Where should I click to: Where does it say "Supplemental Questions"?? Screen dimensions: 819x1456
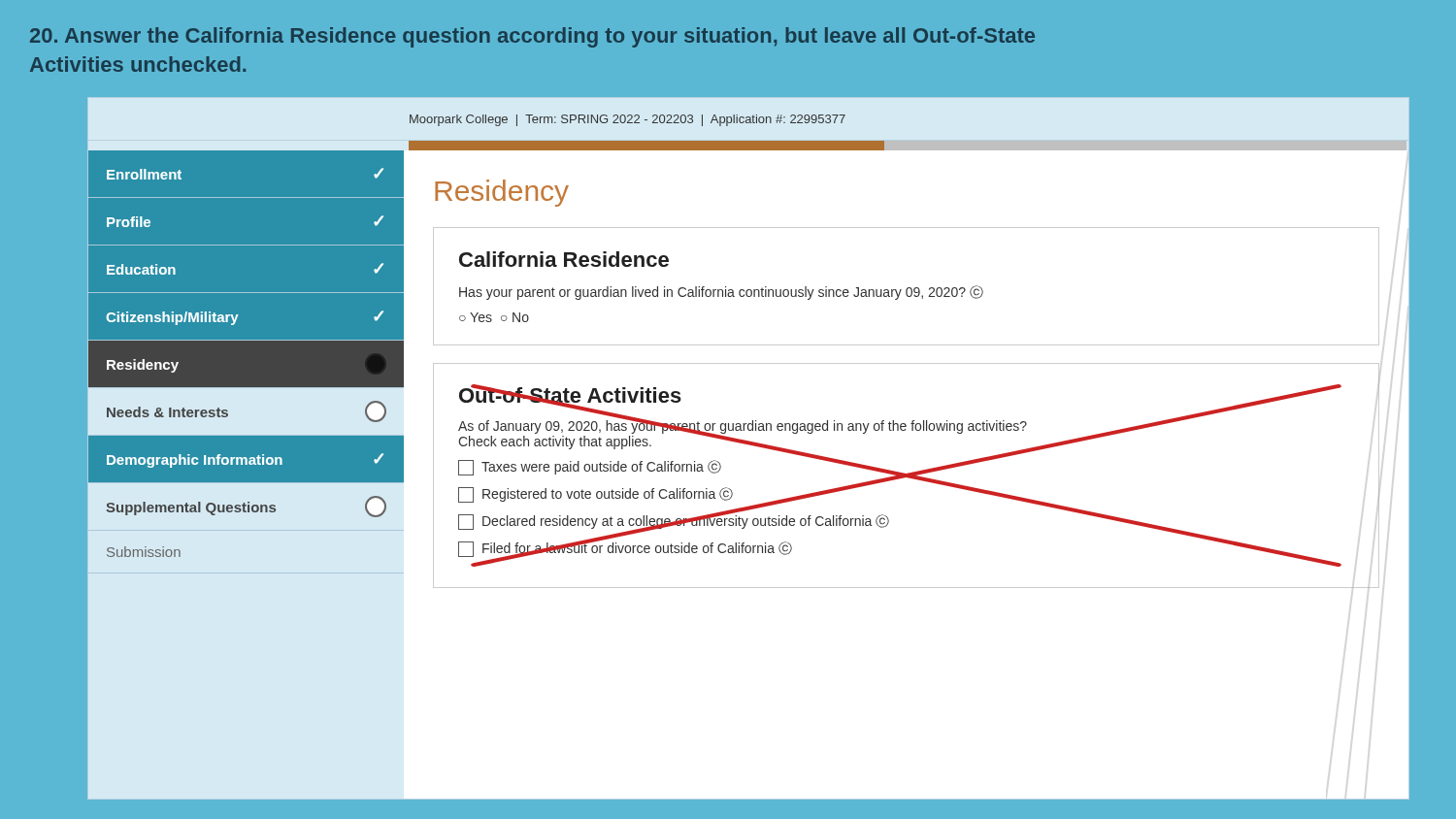coord(246,507)
